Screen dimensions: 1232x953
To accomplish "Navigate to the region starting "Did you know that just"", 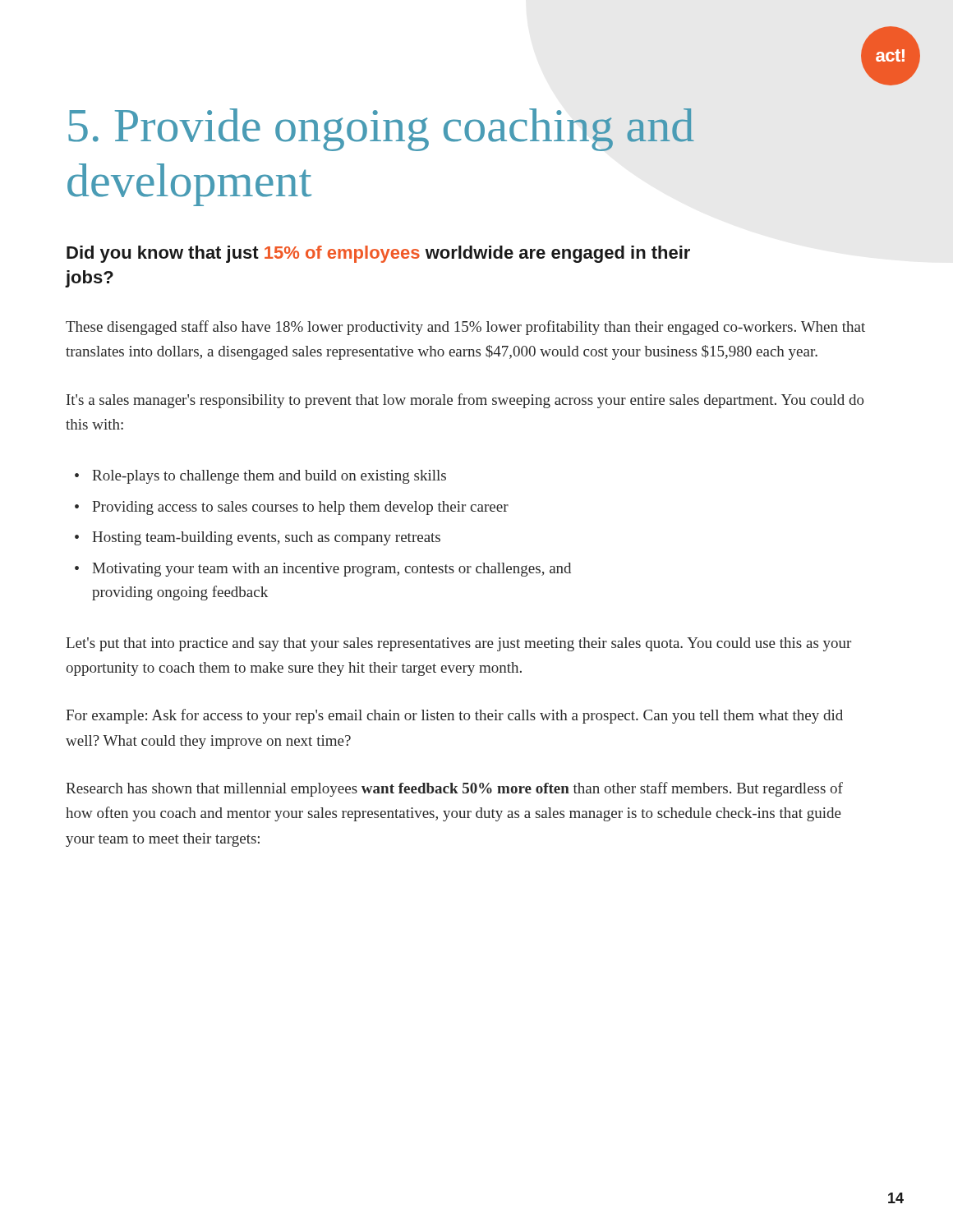I will click(x=394, y=265).
